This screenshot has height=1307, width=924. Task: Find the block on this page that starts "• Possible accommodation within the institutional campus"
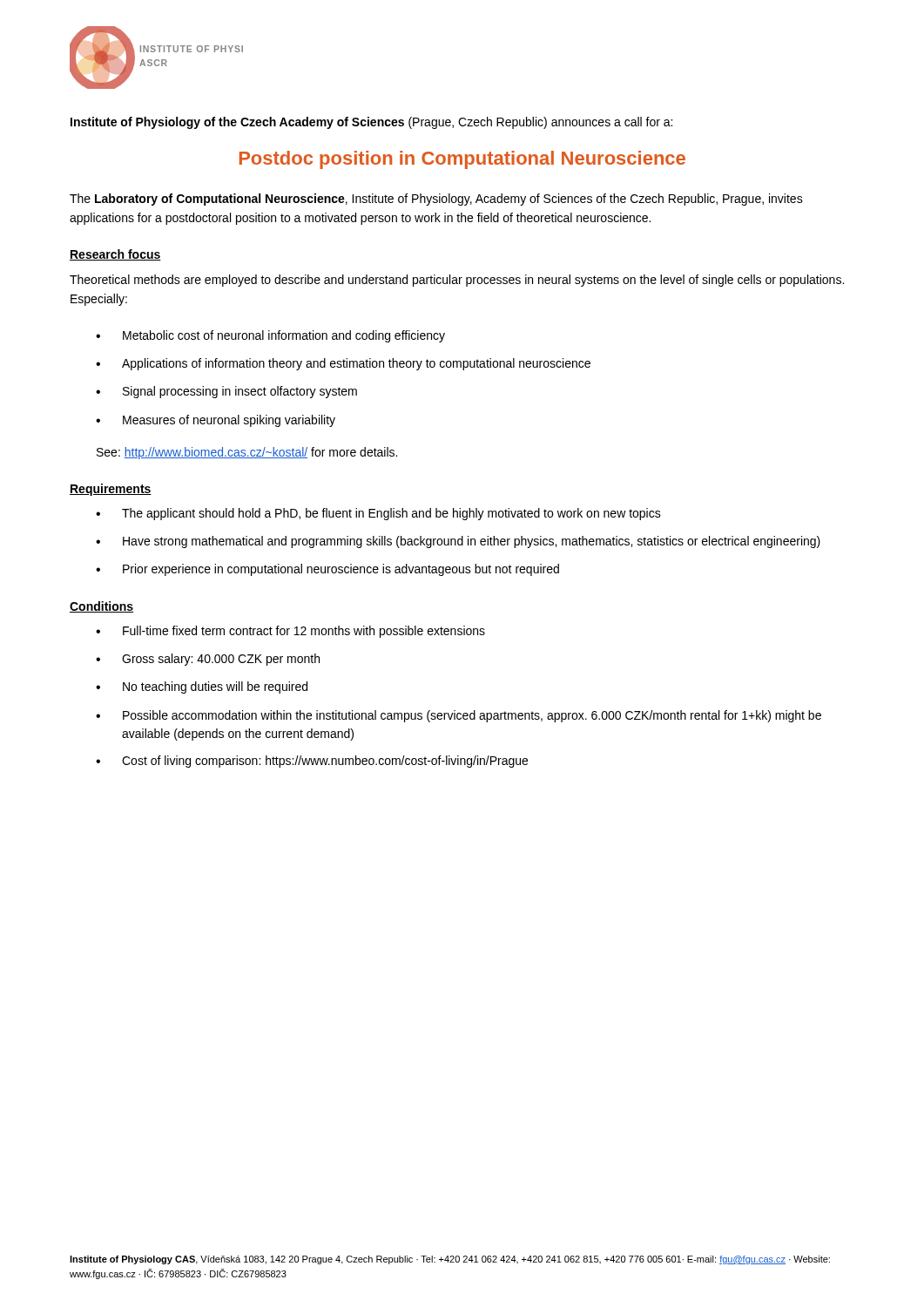click(475, 725)
